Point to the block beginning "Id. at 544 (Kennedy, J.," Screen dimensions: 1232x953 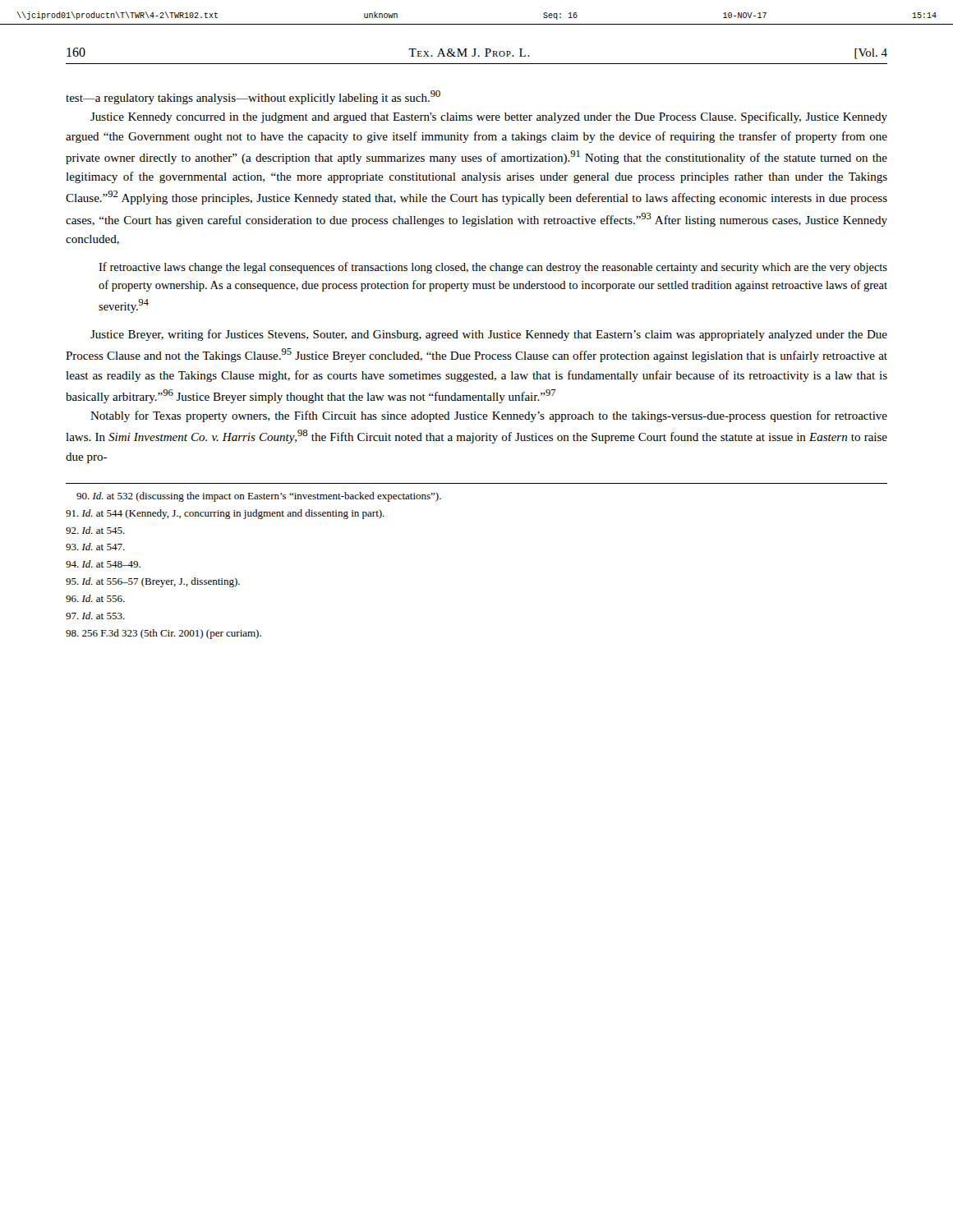click(225, 513)
